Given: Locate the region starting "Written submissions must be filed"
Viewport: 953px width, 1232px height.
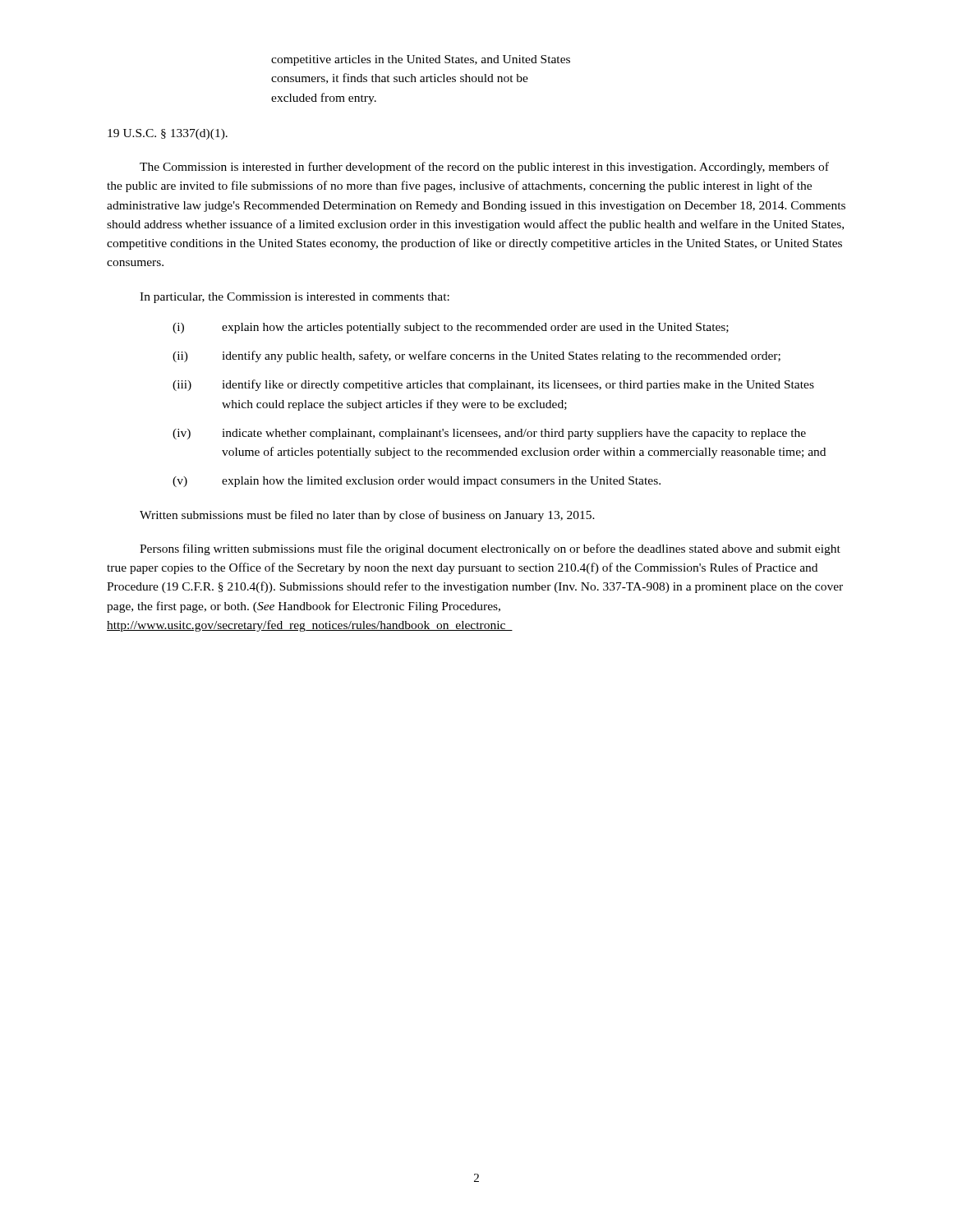Looking at the screenshot, I should pyautogui.click(x=367, y=514).
